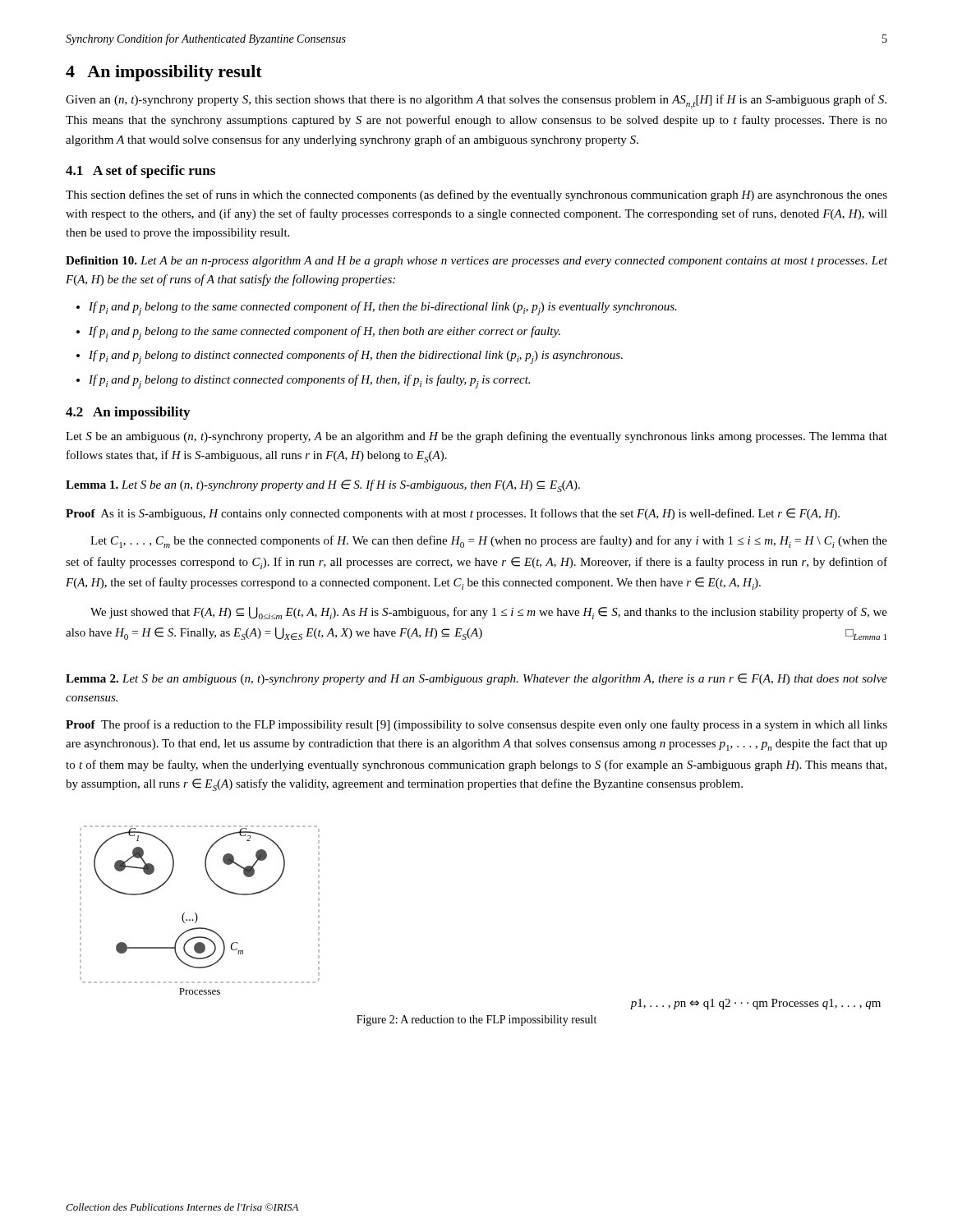Select the text starting "4.1 A set of specific runs"
The height and width of the screenshot is (1232, 953).
coord(140,172)
